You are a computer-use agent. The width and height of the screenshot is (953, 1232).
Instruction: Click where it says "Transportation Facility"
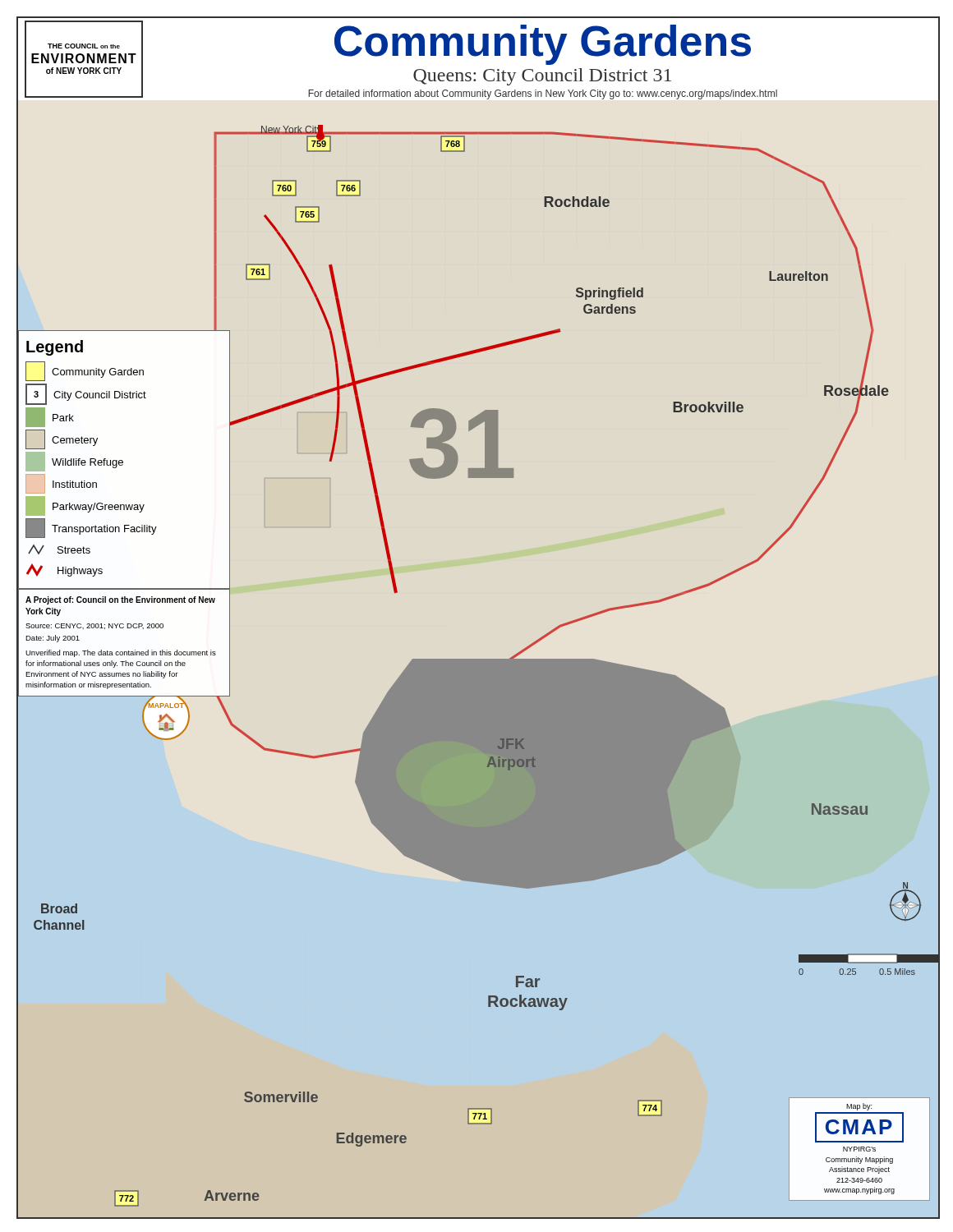[91, 528]
